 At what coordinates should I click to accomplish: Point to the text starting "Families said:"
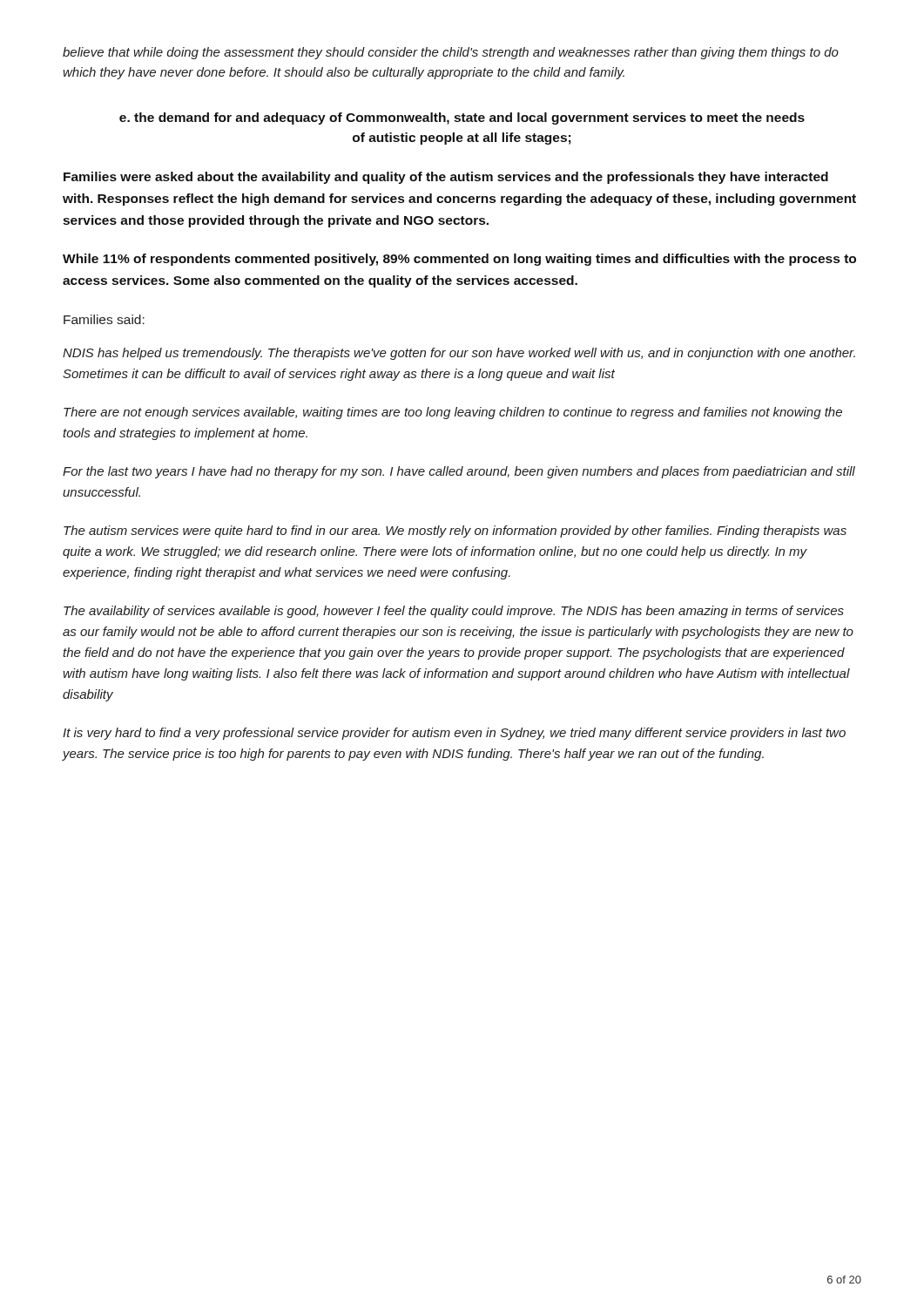pyautogui.click(x=104, y=319)
